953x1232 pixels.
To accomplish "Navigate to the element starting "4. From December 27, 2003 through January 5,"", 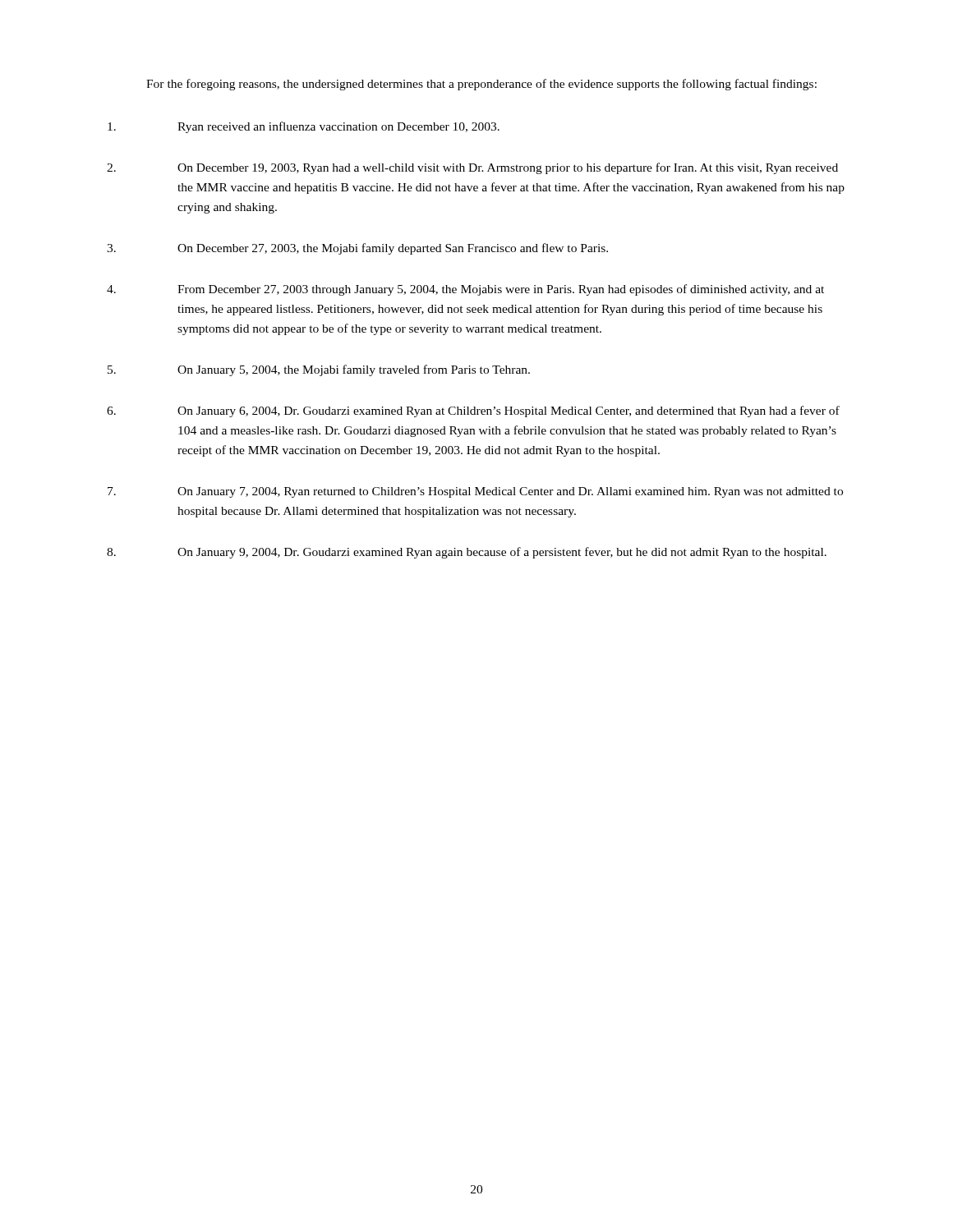I will point(476,309).
